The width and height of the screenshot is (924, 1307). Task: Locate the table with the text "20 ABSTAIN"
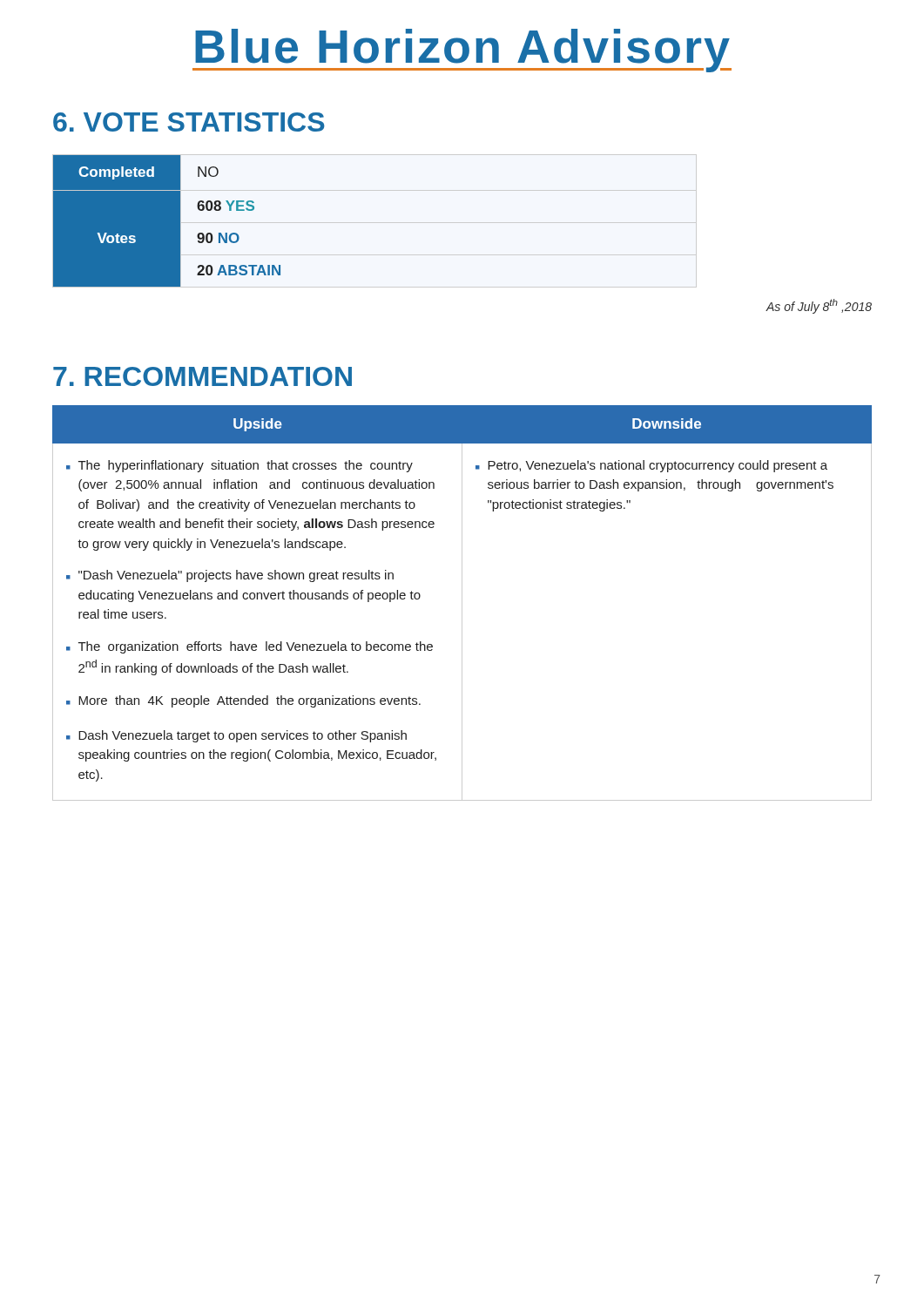point(462,221)
